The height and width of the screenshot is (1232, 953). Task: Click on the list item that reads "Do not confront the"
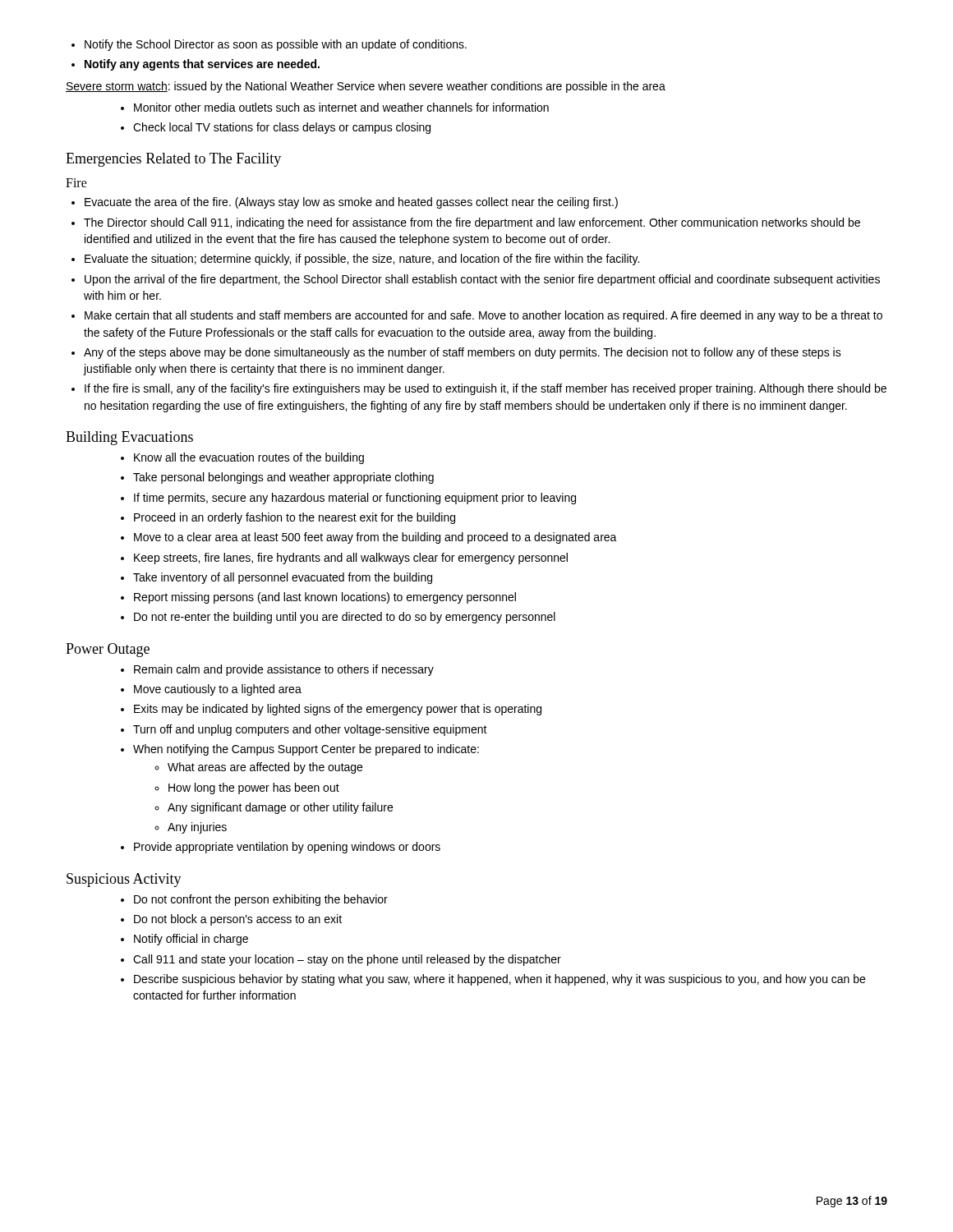coord(261,900)
